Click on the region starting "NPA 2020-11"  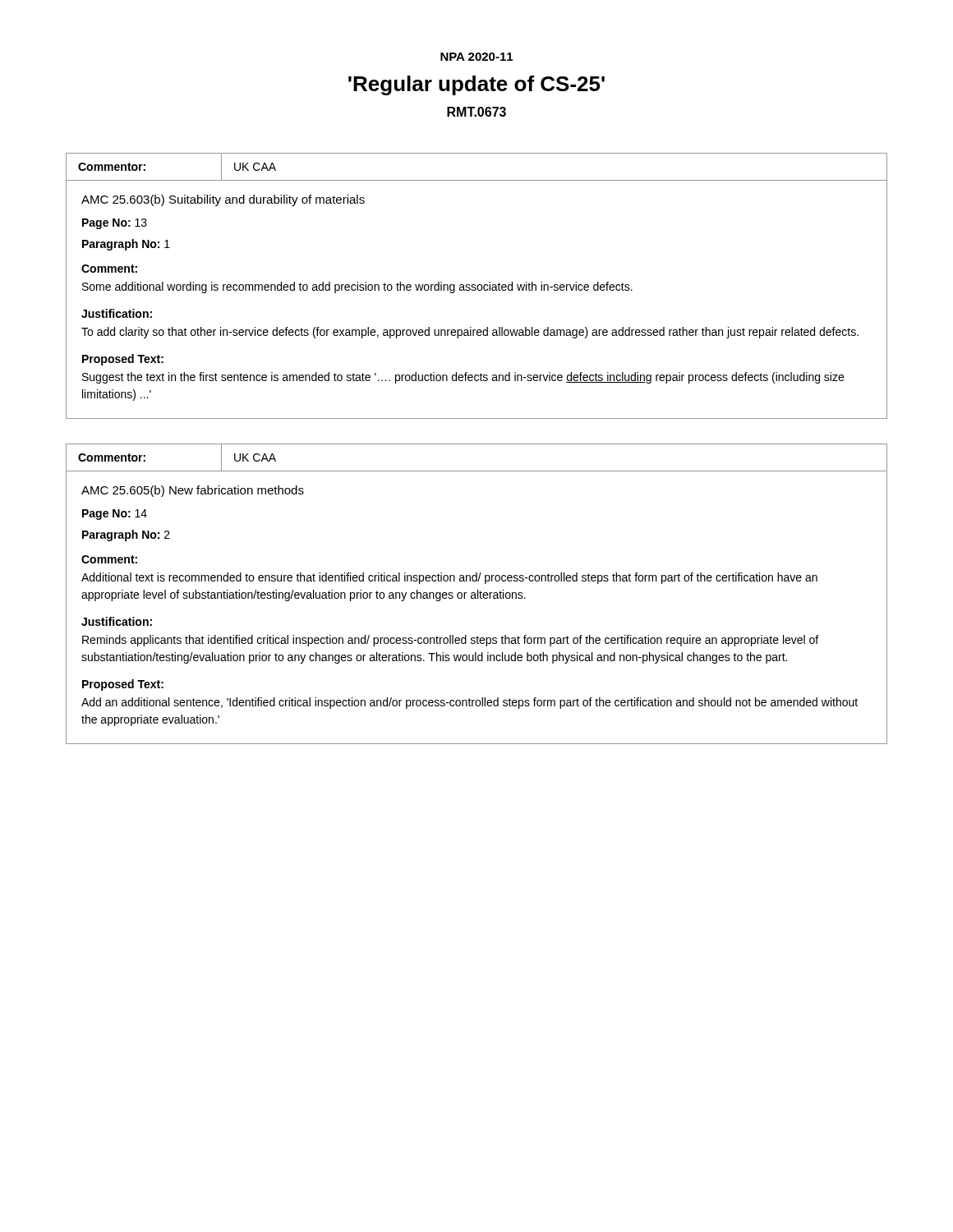(x=476, y=56)
